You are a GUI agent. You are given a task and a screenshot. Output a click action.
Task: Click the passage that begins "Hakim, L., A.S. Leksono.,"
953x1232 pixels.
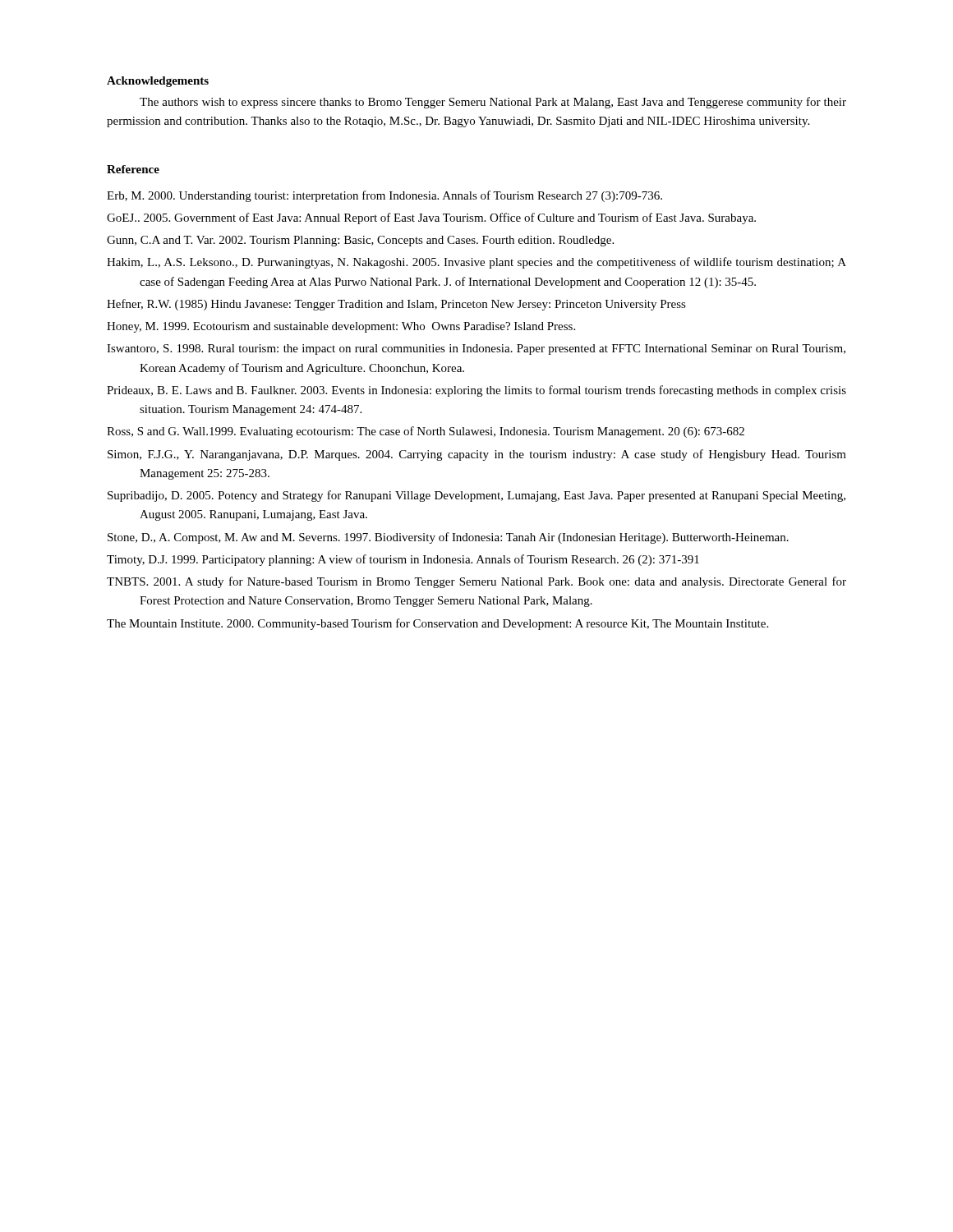[476, 272]
